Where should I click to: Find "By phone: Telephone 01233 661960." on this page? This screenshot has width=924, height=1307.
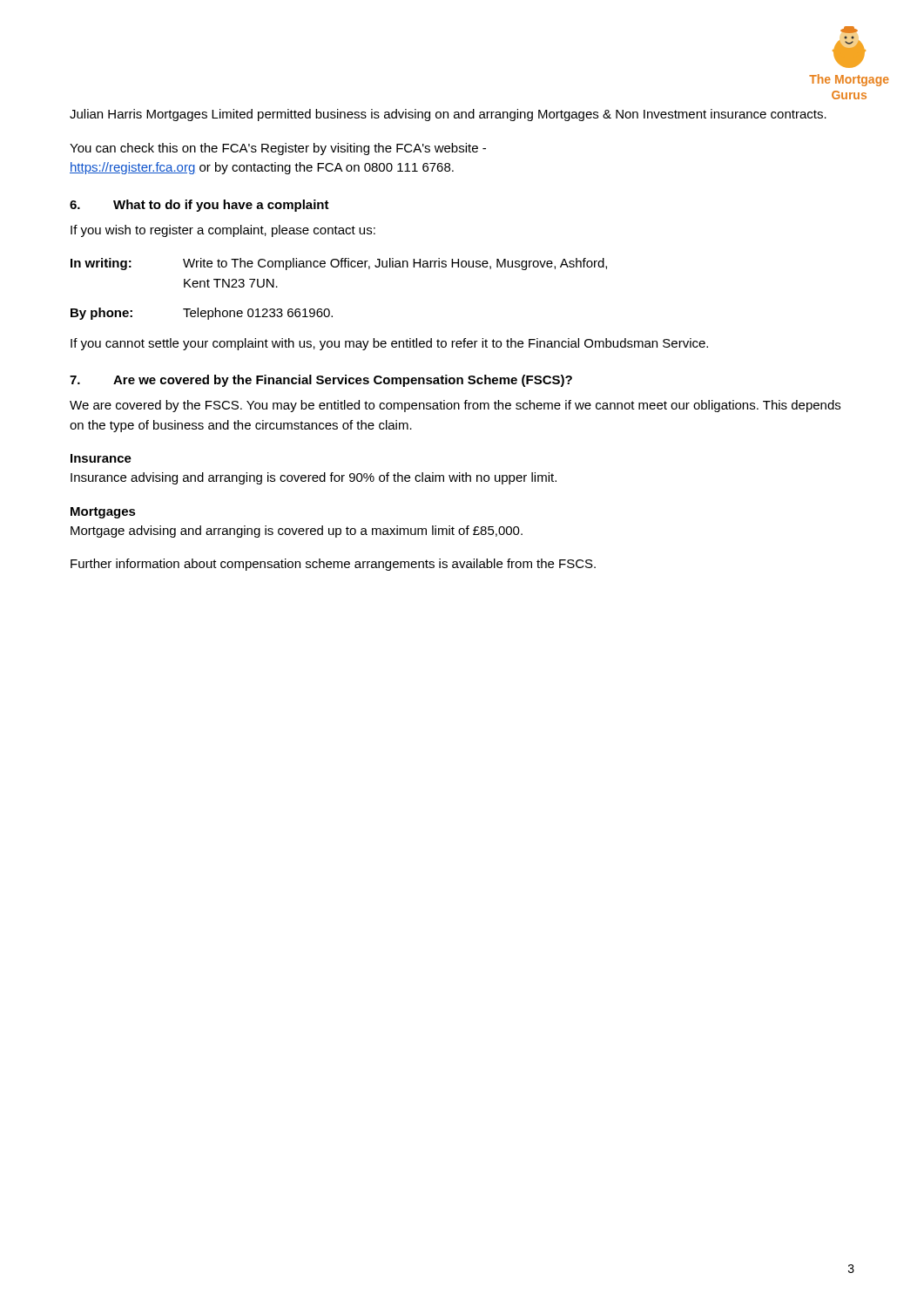point(202,314)
